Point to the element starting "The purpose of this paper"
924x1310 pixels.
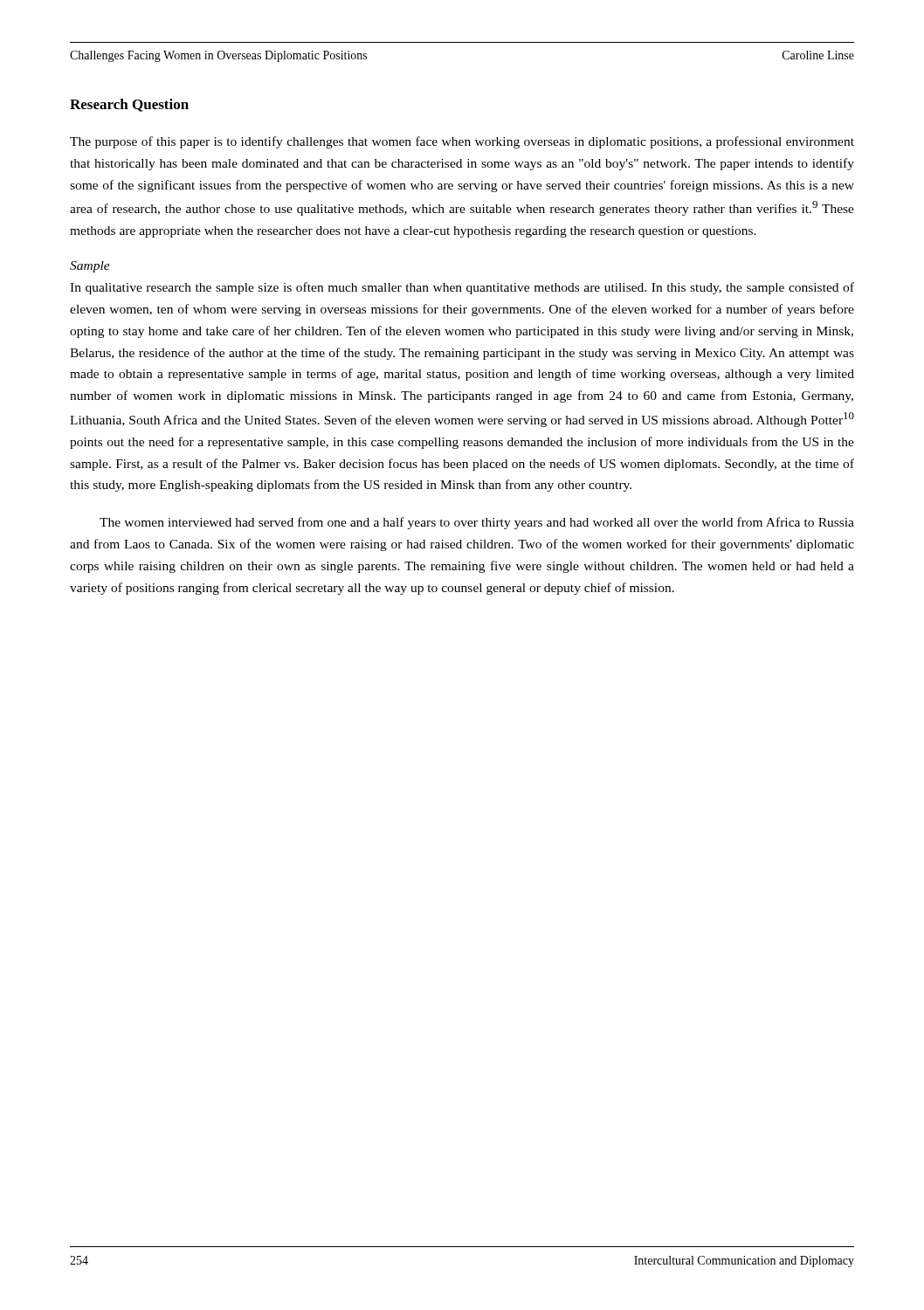(462, 187)
